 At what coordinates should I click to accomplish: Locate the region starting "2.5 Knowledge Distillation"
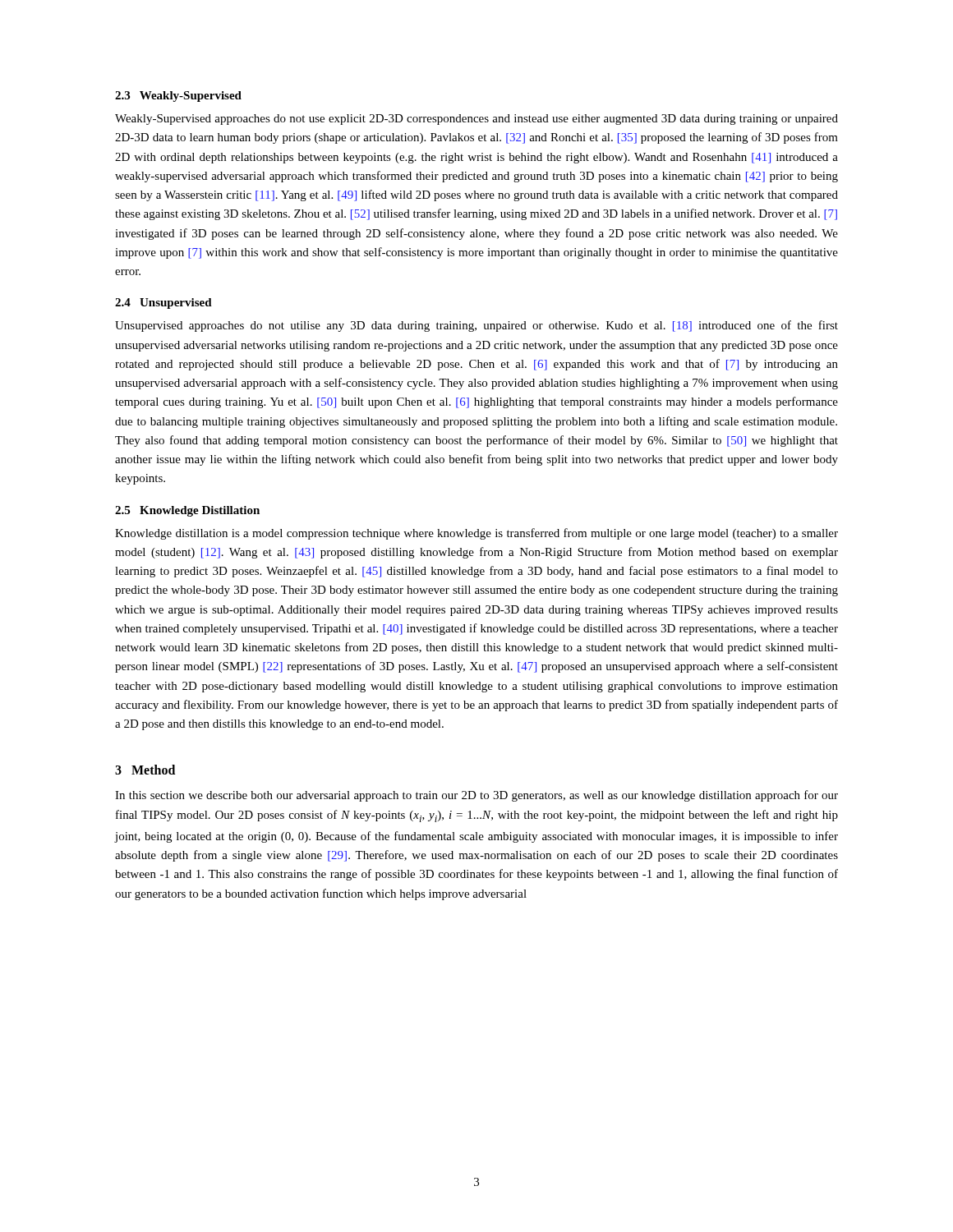(187, 510)
